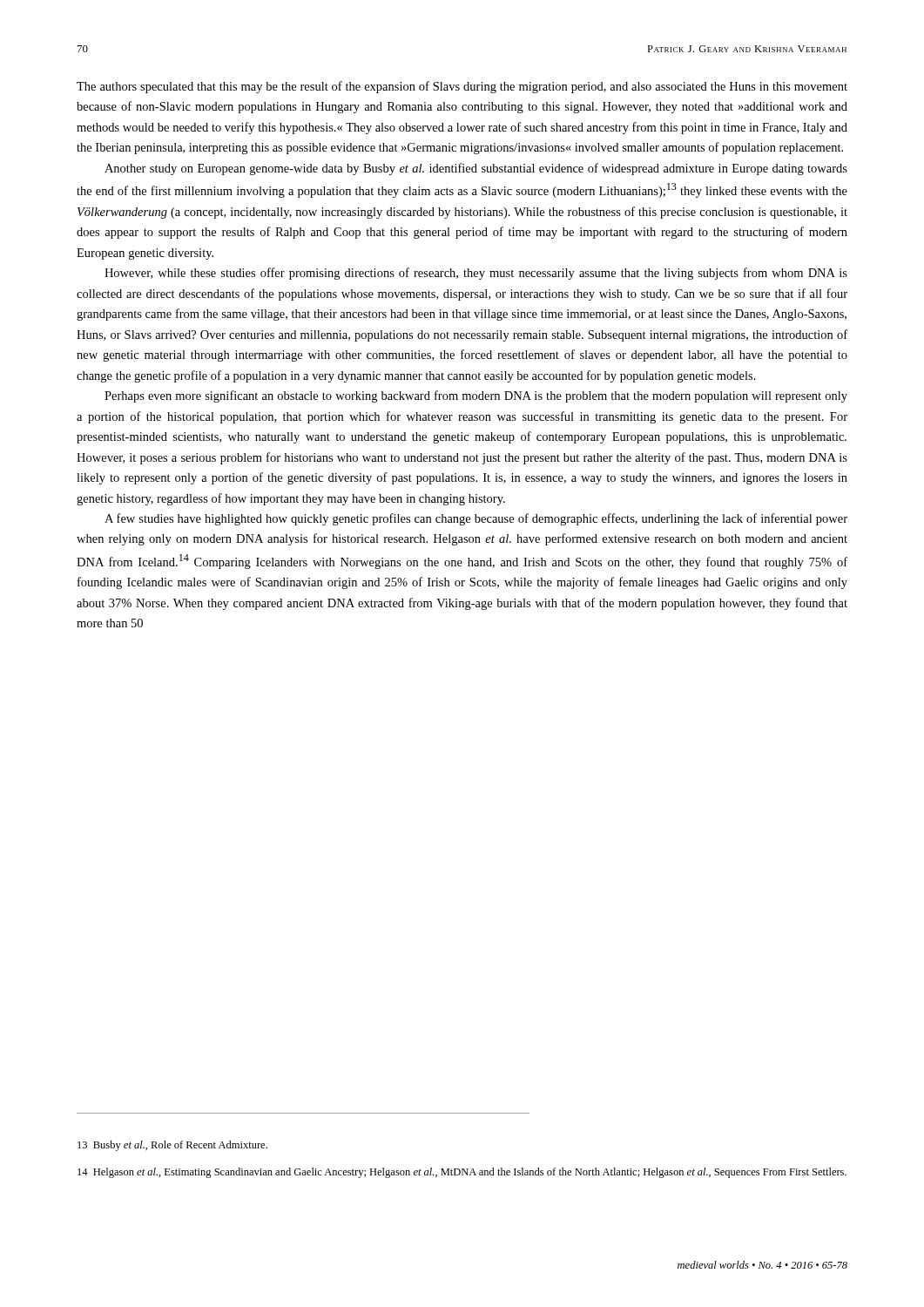Locate the region starting "14 Helgason et al., Estimating Scandinavian"
924x1307 pixels.
(x=462, y=1173)
